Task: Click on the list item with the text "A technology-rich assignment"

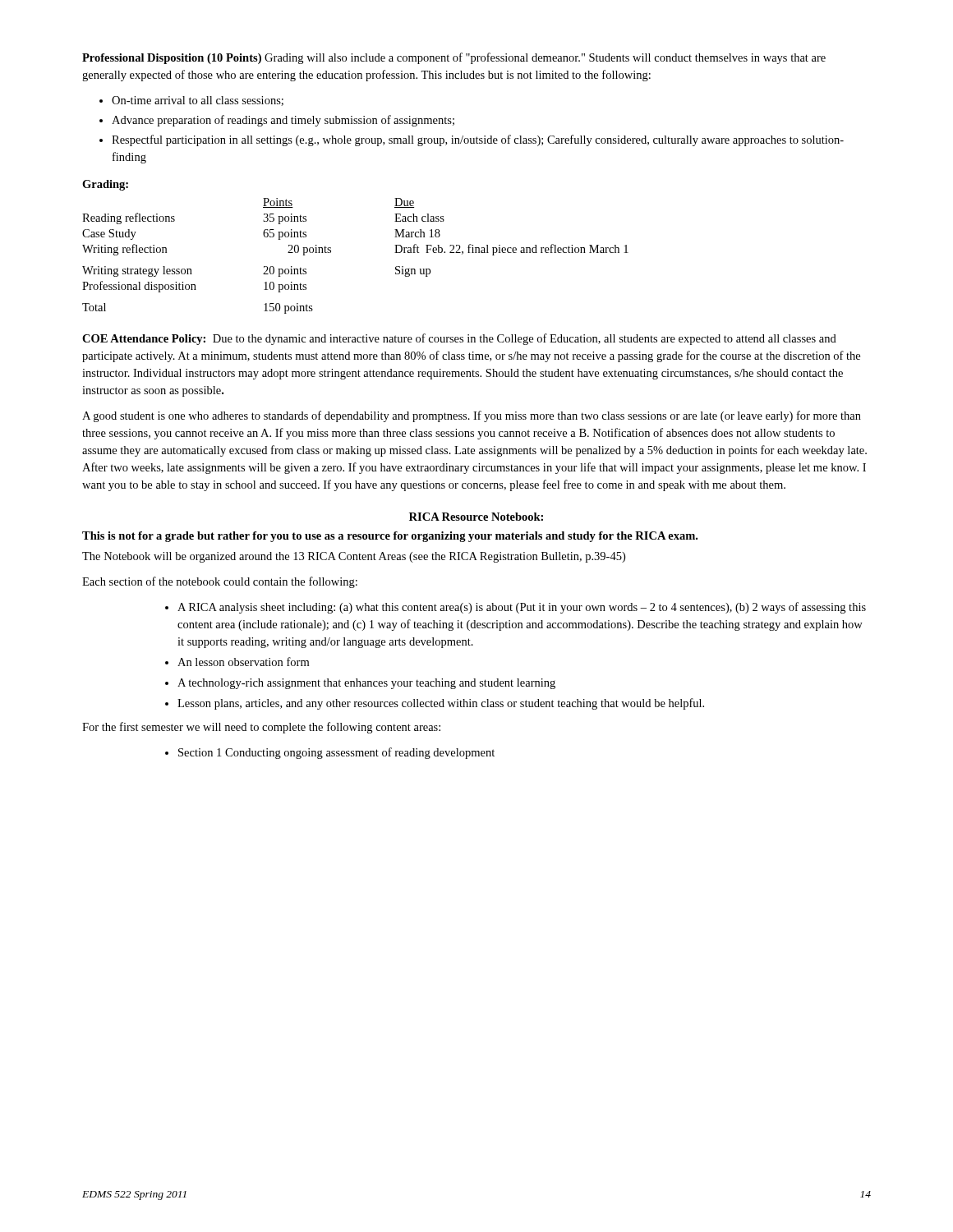Action: pyautogui.click(x=524, y=683)
